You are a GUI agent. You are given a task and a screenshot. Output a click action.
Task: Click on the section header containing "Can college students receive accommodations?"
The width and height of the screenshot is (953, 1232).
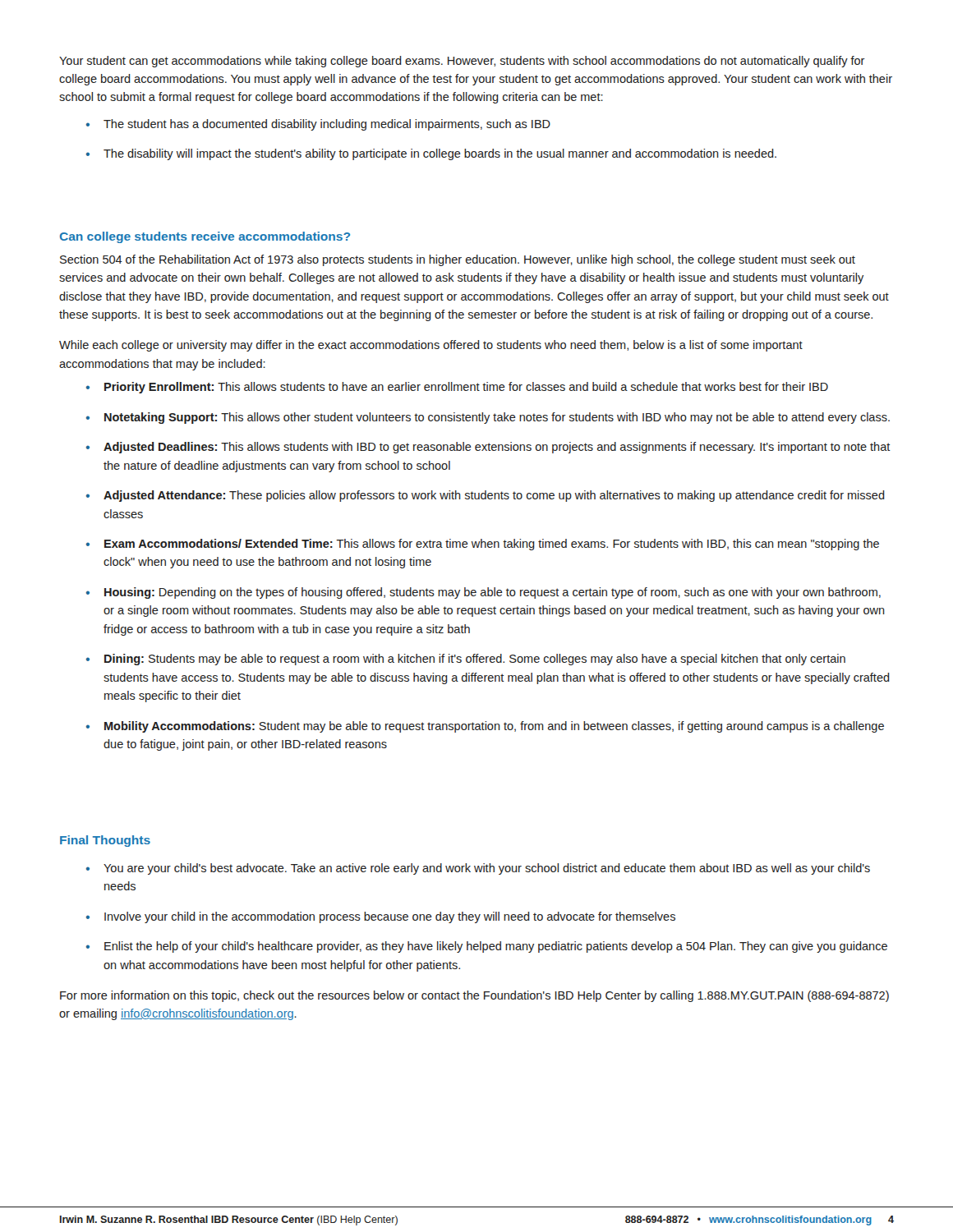(205, 236)
